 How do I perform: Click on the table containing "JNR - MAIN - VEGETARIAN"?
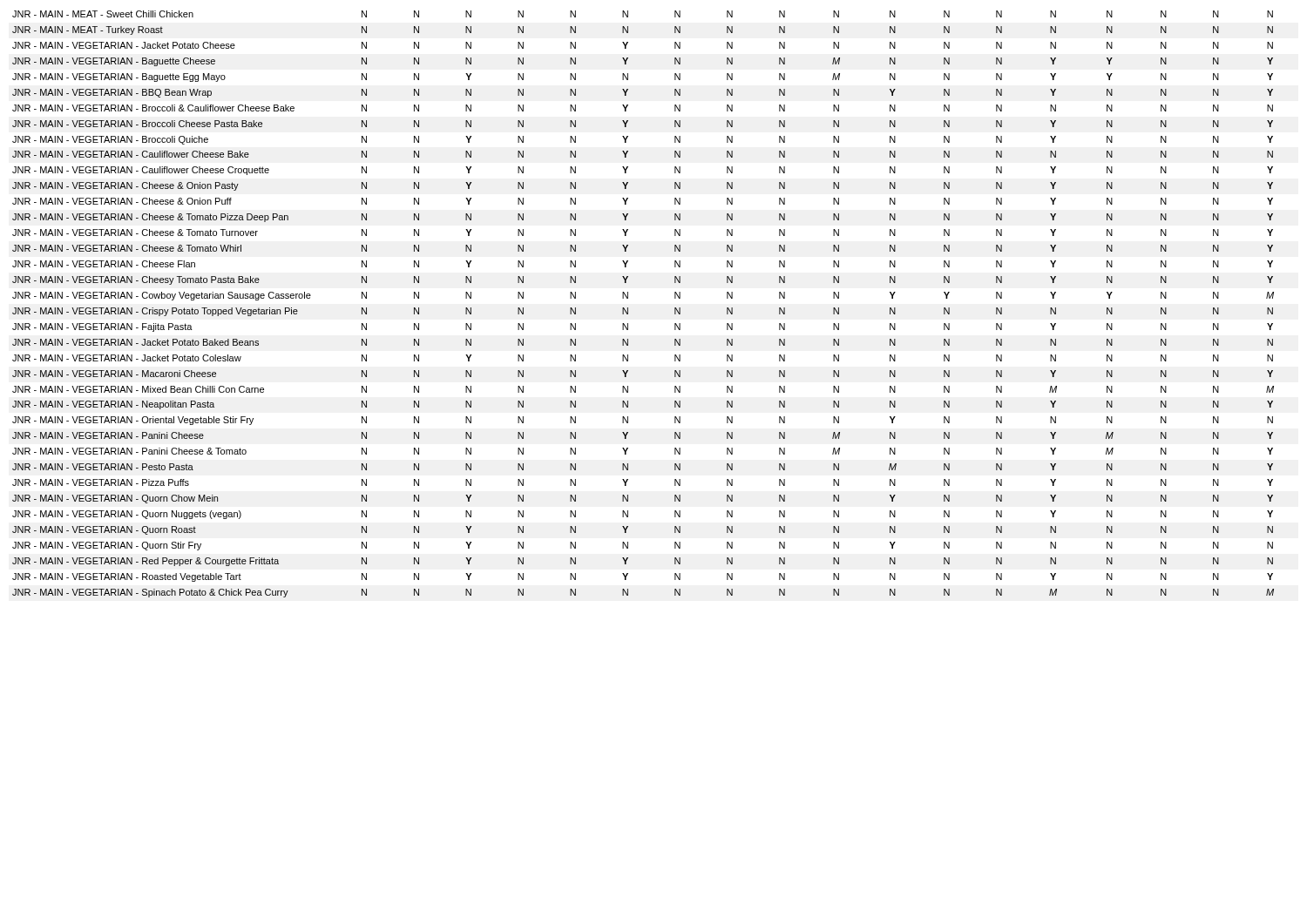pos(654,304)
